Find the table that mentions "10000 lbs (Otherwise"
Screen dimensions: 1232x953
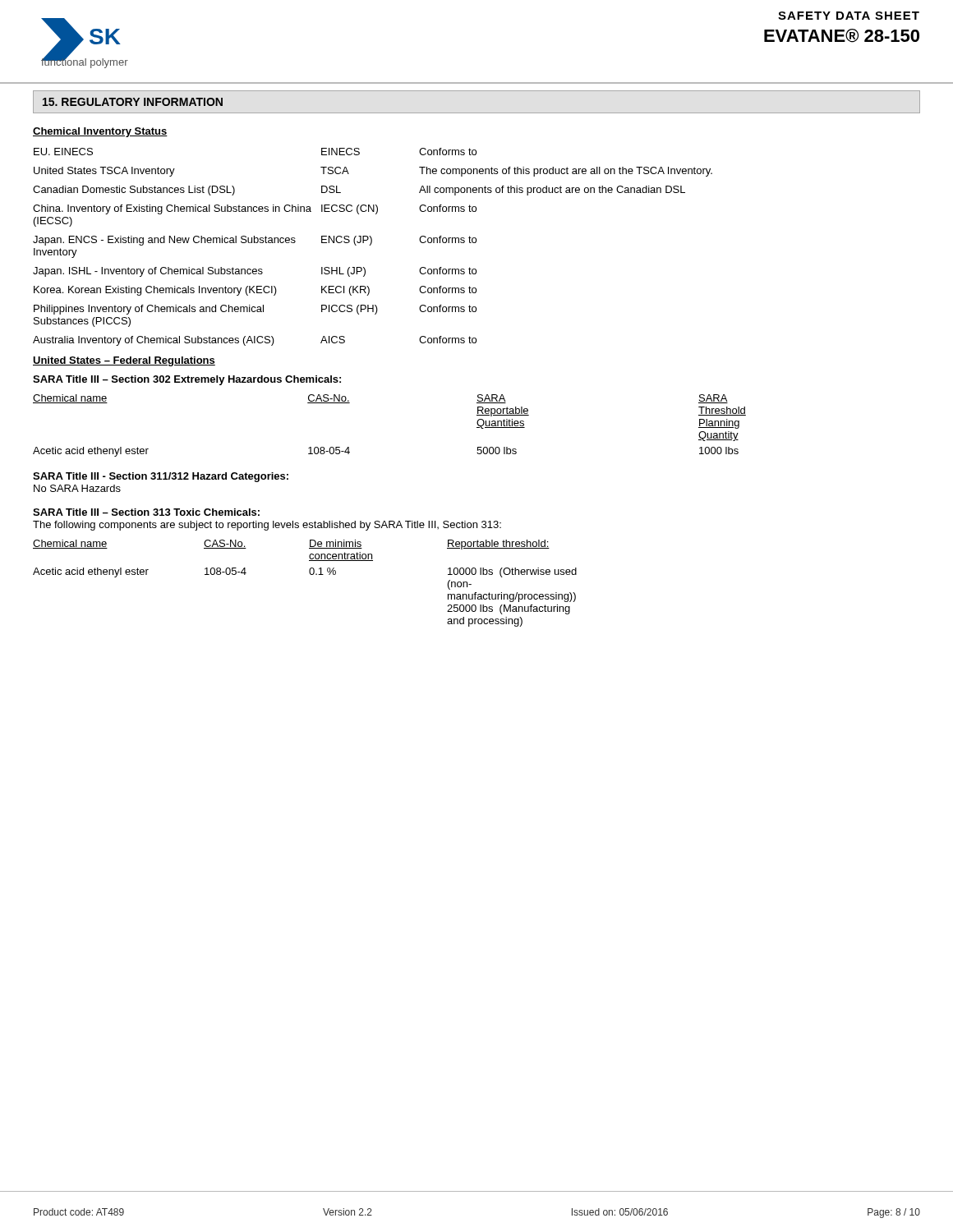click(476, 582)
